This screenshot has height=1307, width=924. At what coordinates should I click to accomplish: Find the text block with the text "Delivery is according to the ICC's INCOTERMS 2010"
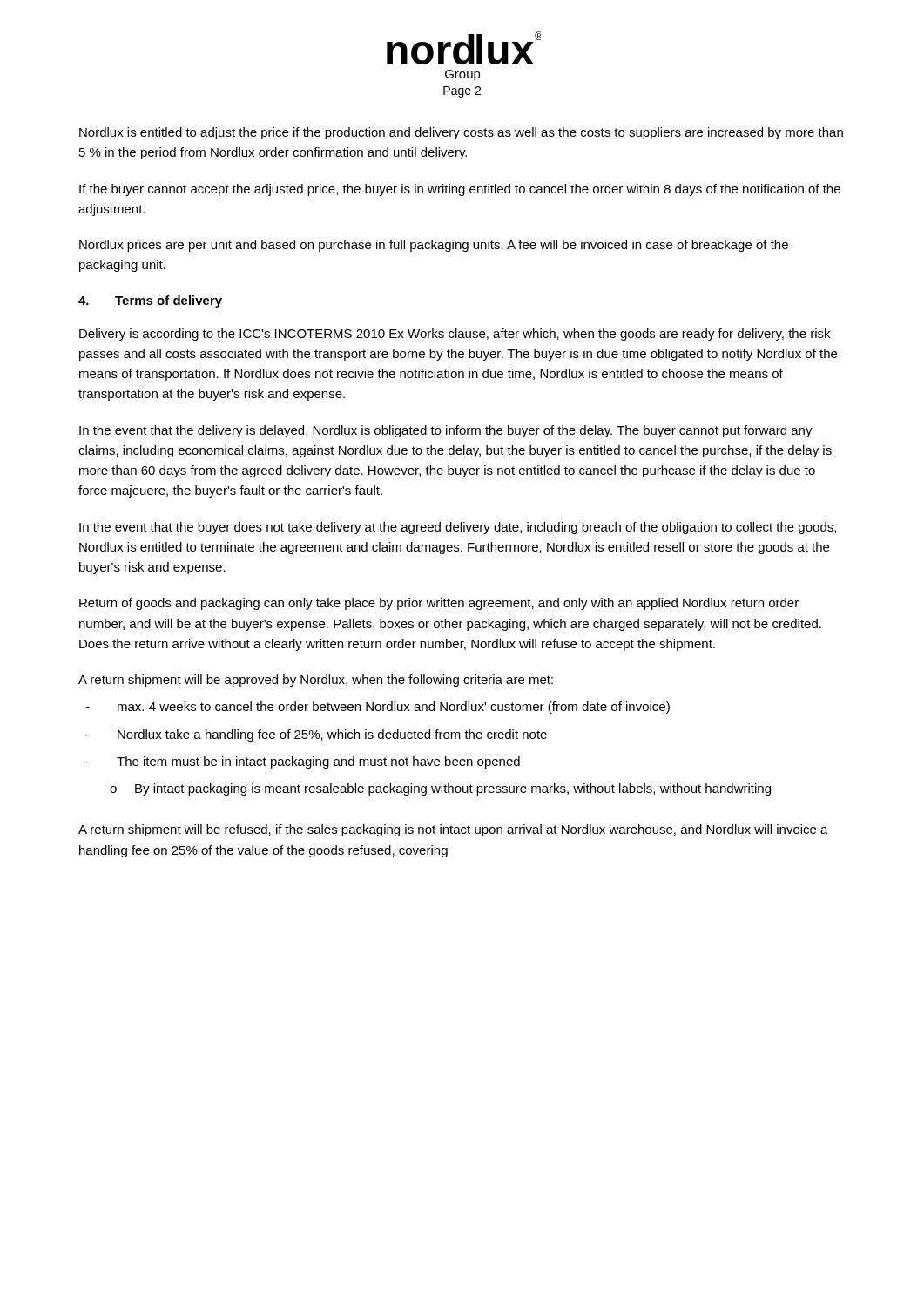pos(458,363)
